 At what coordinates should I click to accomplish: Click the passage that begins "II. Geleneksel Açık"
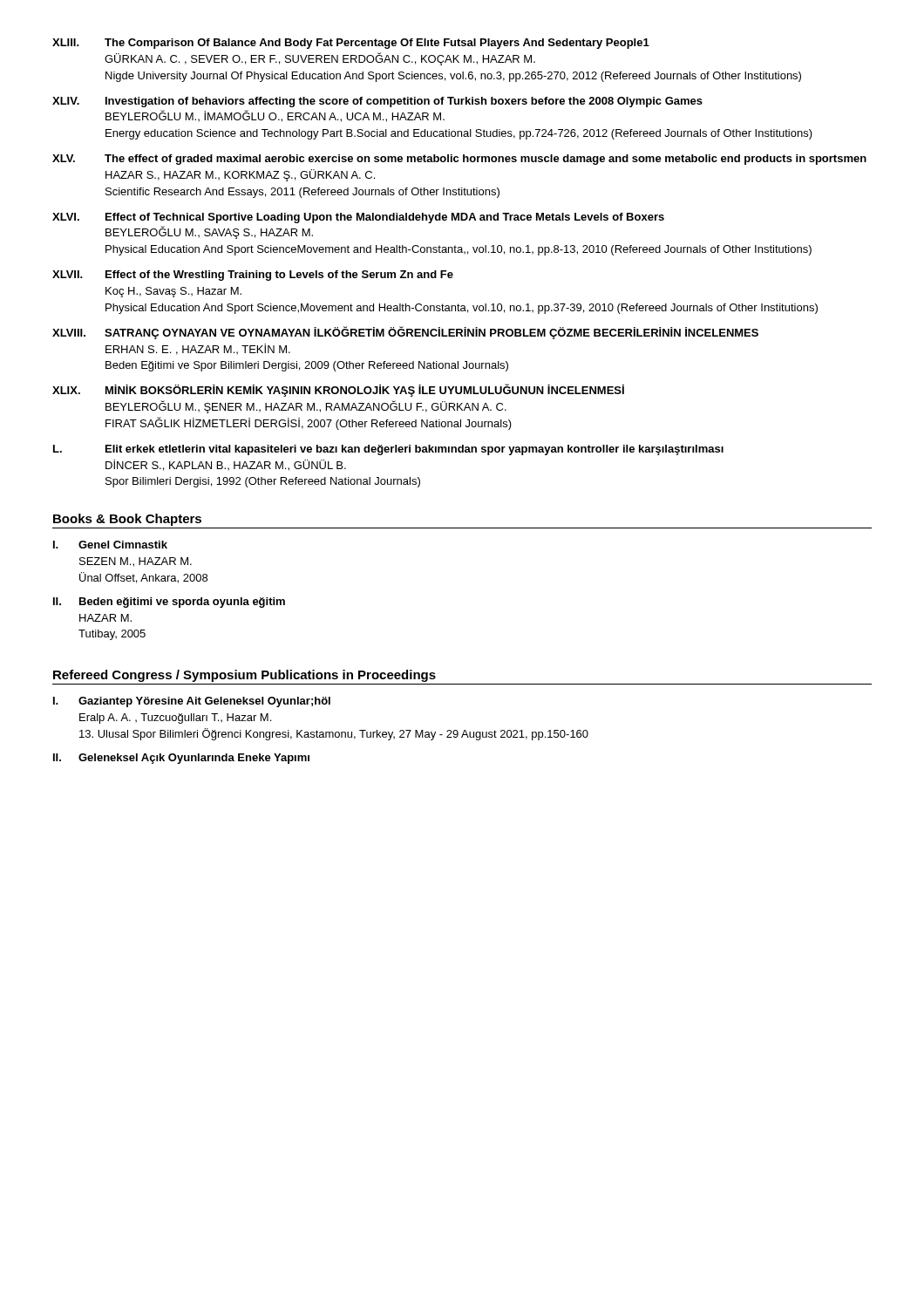[181, 759]
